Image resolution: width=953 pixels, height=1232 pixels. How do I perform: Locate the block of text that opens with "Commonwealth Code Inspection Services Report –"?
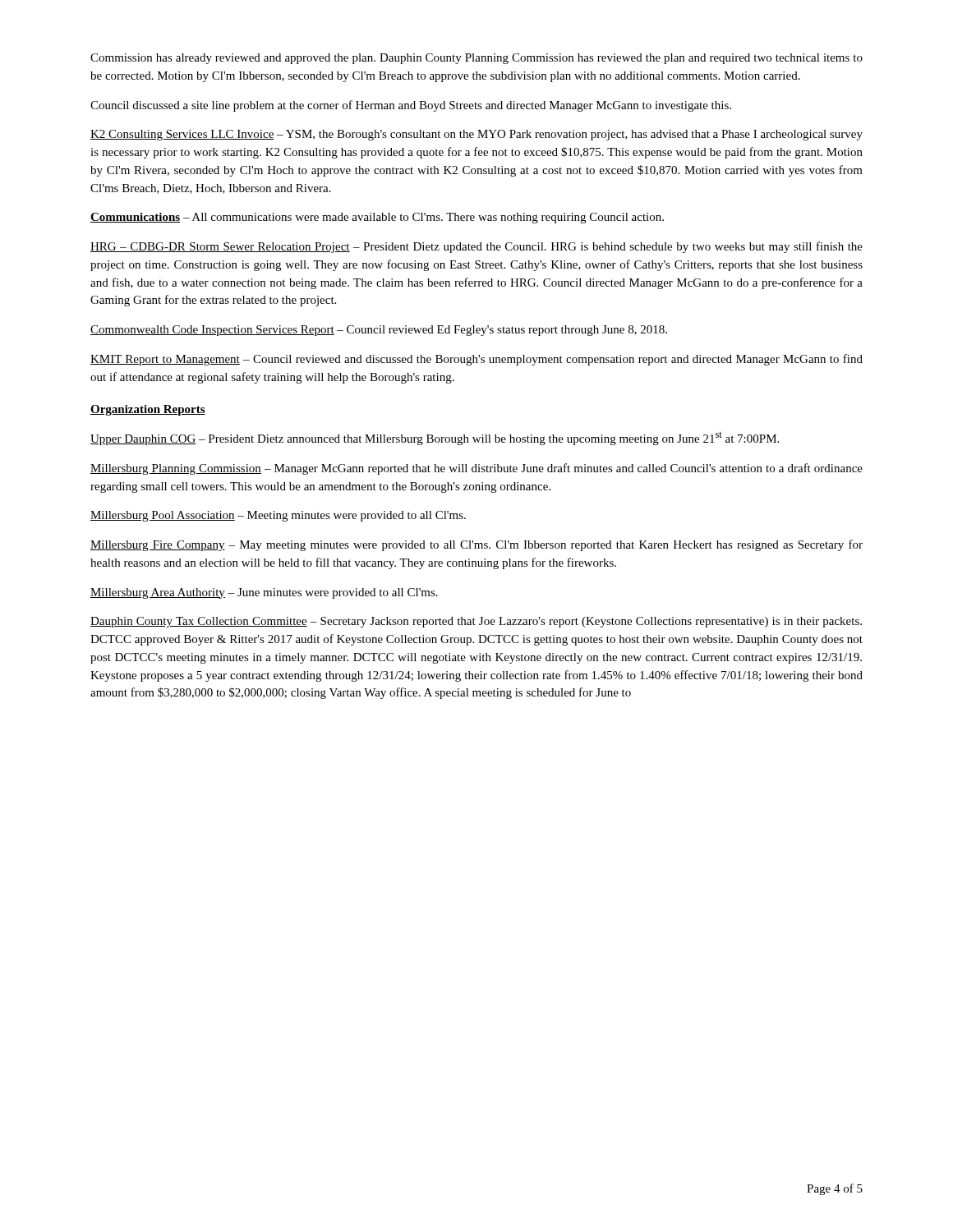coord(379,329)
